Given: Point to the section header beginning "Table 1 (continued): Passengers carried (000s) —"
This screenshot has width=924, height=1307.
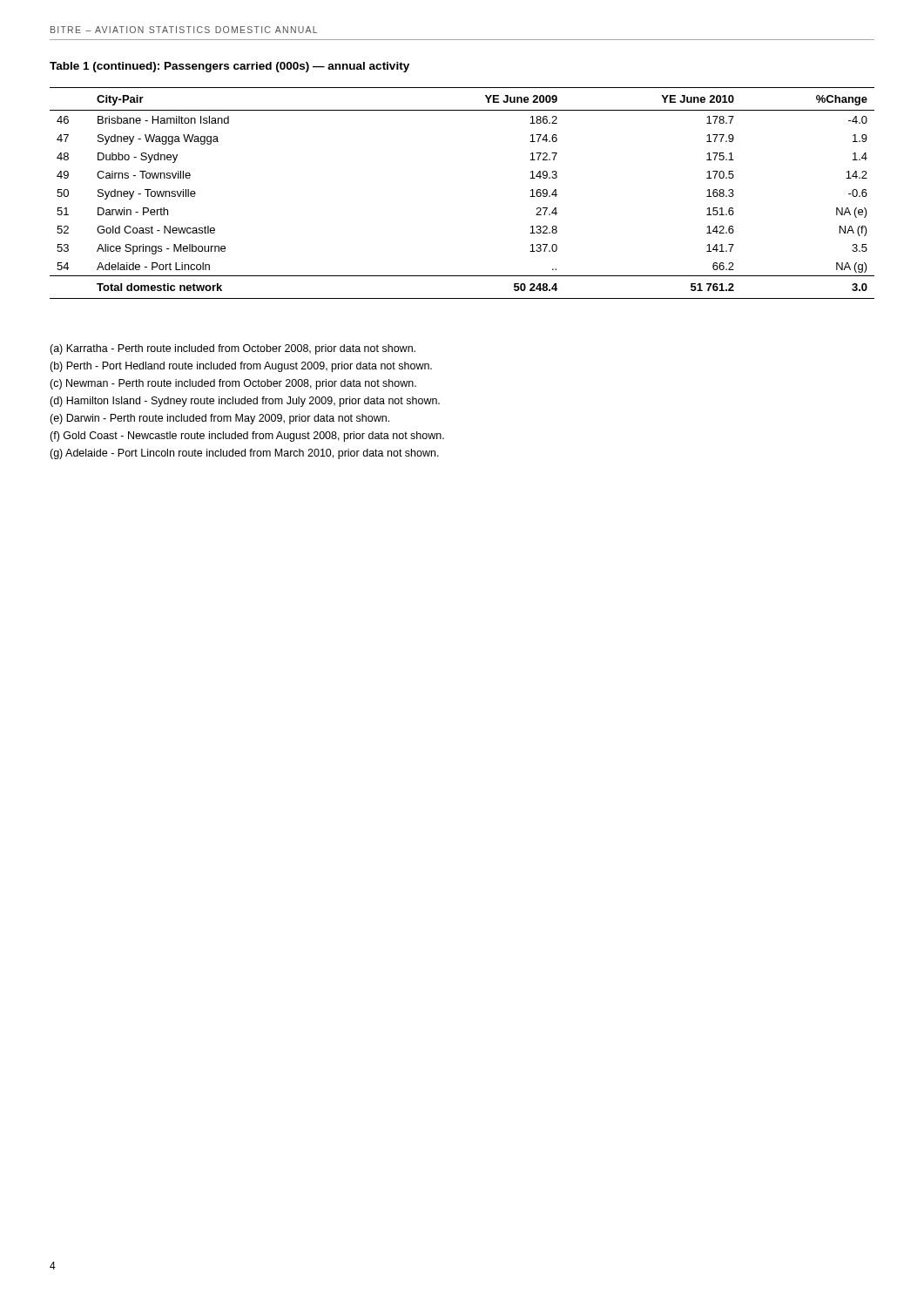Looking at the screenshot, I should click(x=230, y=66).
